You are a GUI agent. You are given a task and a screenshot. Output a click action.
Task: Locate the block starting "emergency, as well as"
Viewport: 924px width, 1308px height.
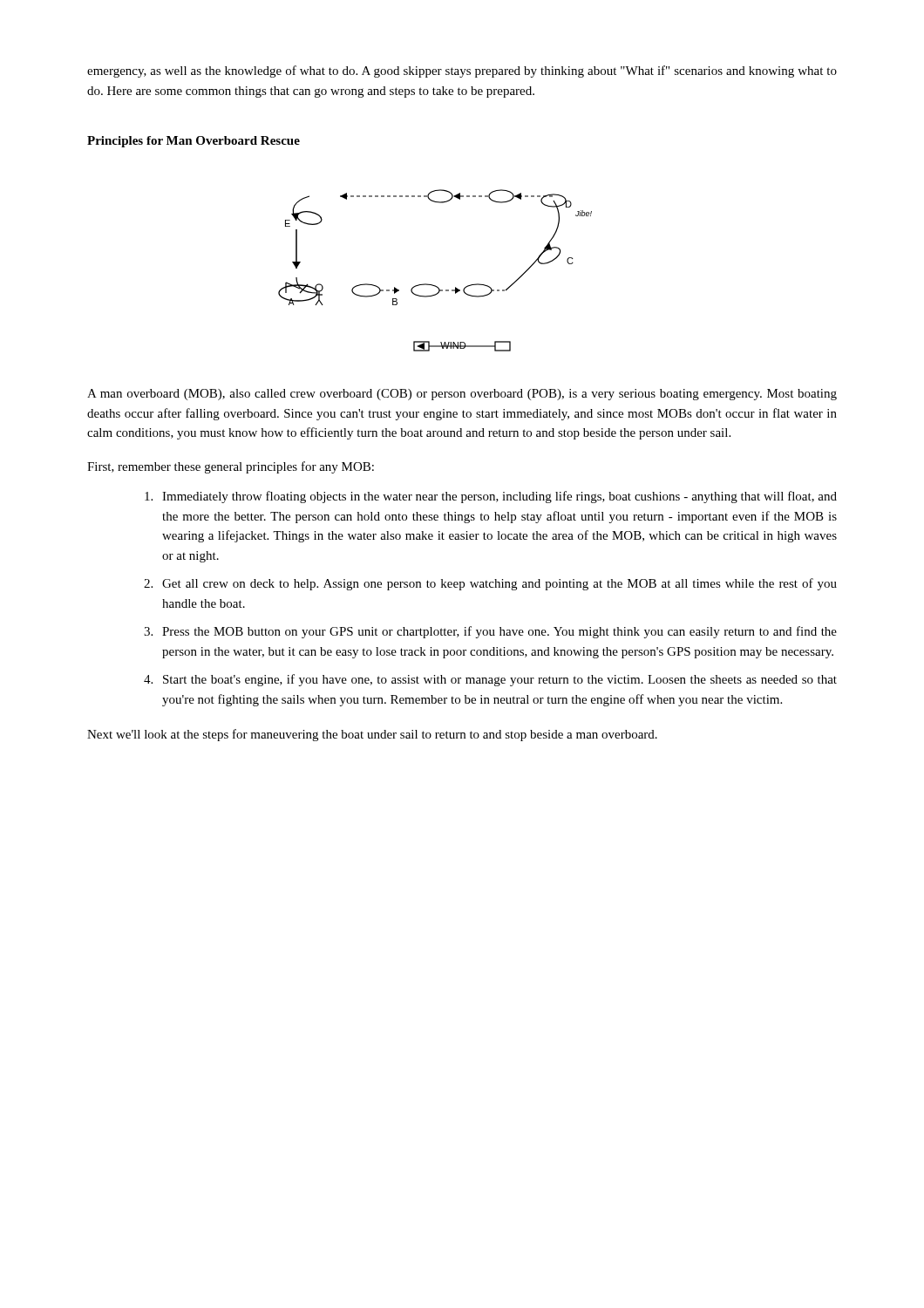[462, 80]
